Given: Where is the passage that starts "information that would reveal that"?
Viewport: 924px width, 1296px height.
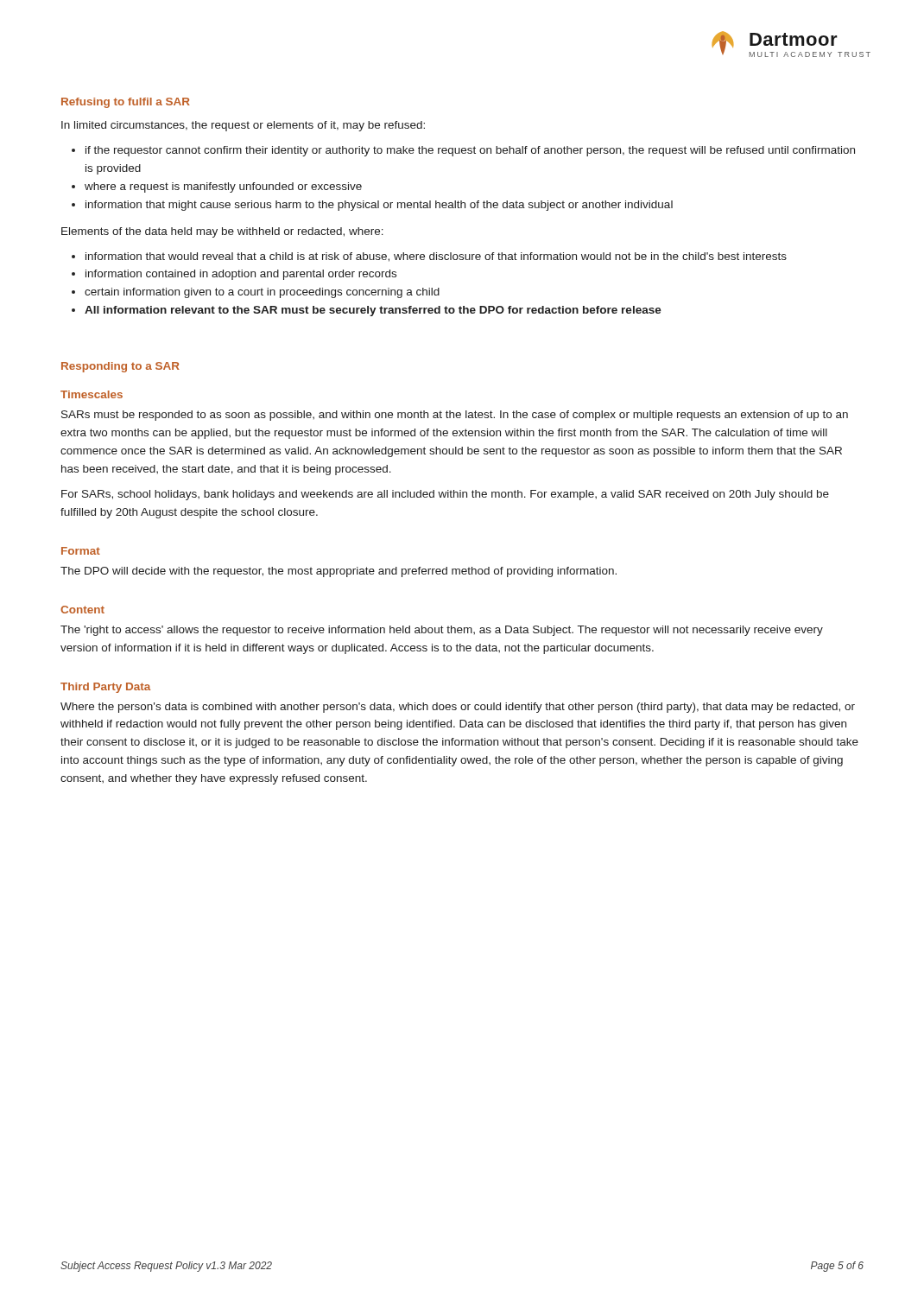Looking at the screenshot, I should [462, 257].
